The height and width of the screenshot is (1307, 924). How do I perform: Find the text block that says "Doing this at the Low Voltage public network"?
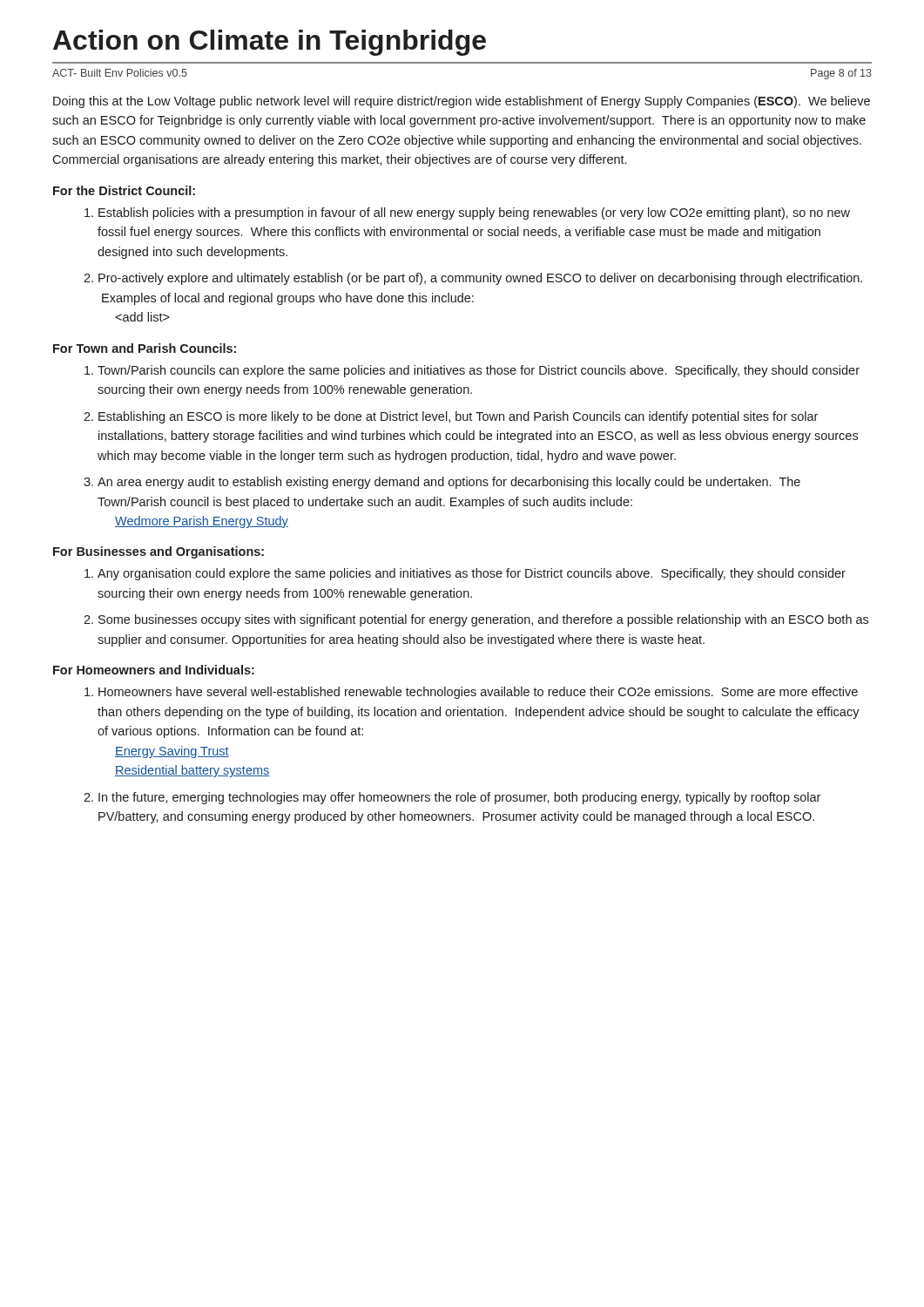click(461, 130)
